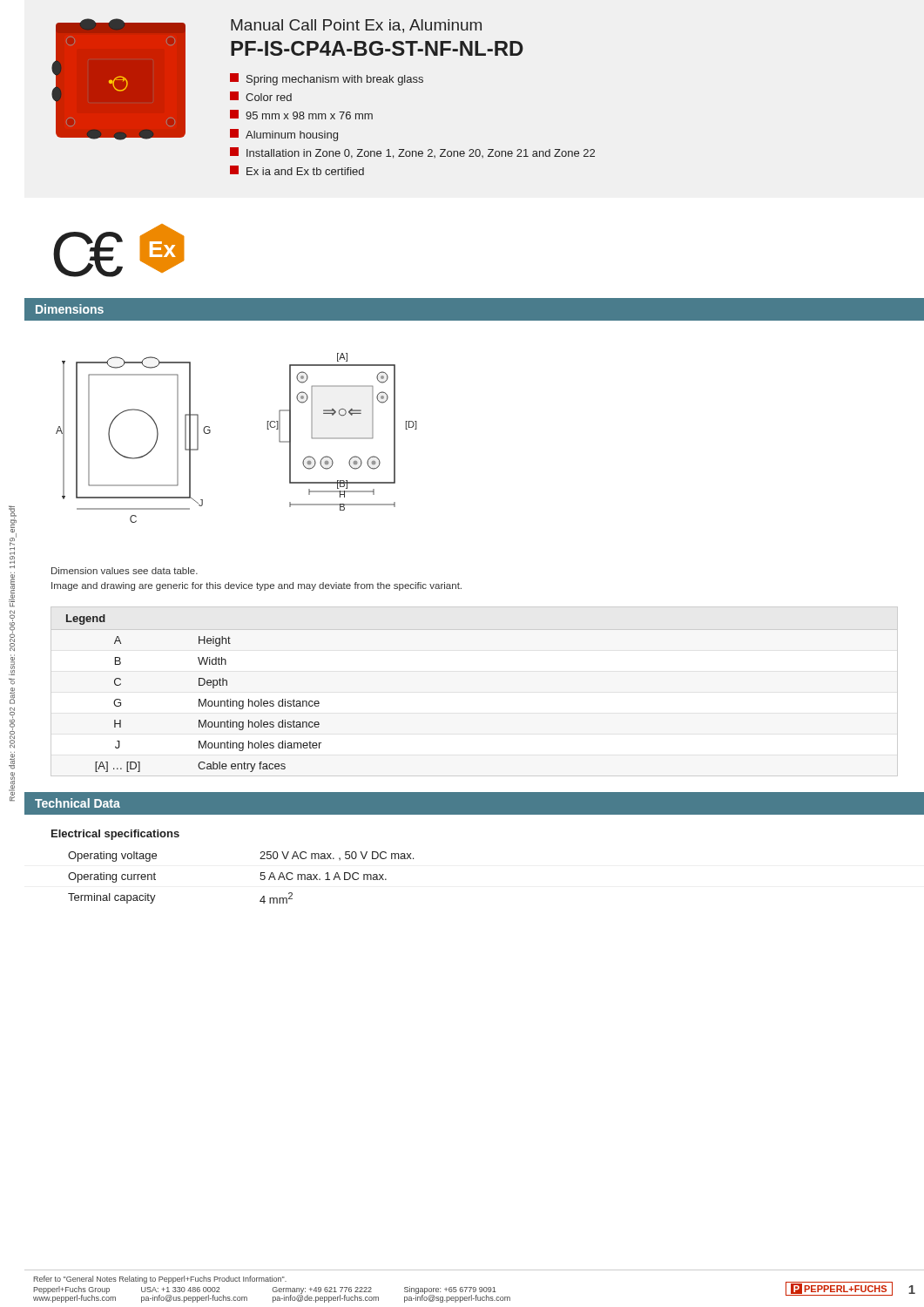
Task: Find the list item containing "Spring mechanism with break glass"
Action: (327, 79)
